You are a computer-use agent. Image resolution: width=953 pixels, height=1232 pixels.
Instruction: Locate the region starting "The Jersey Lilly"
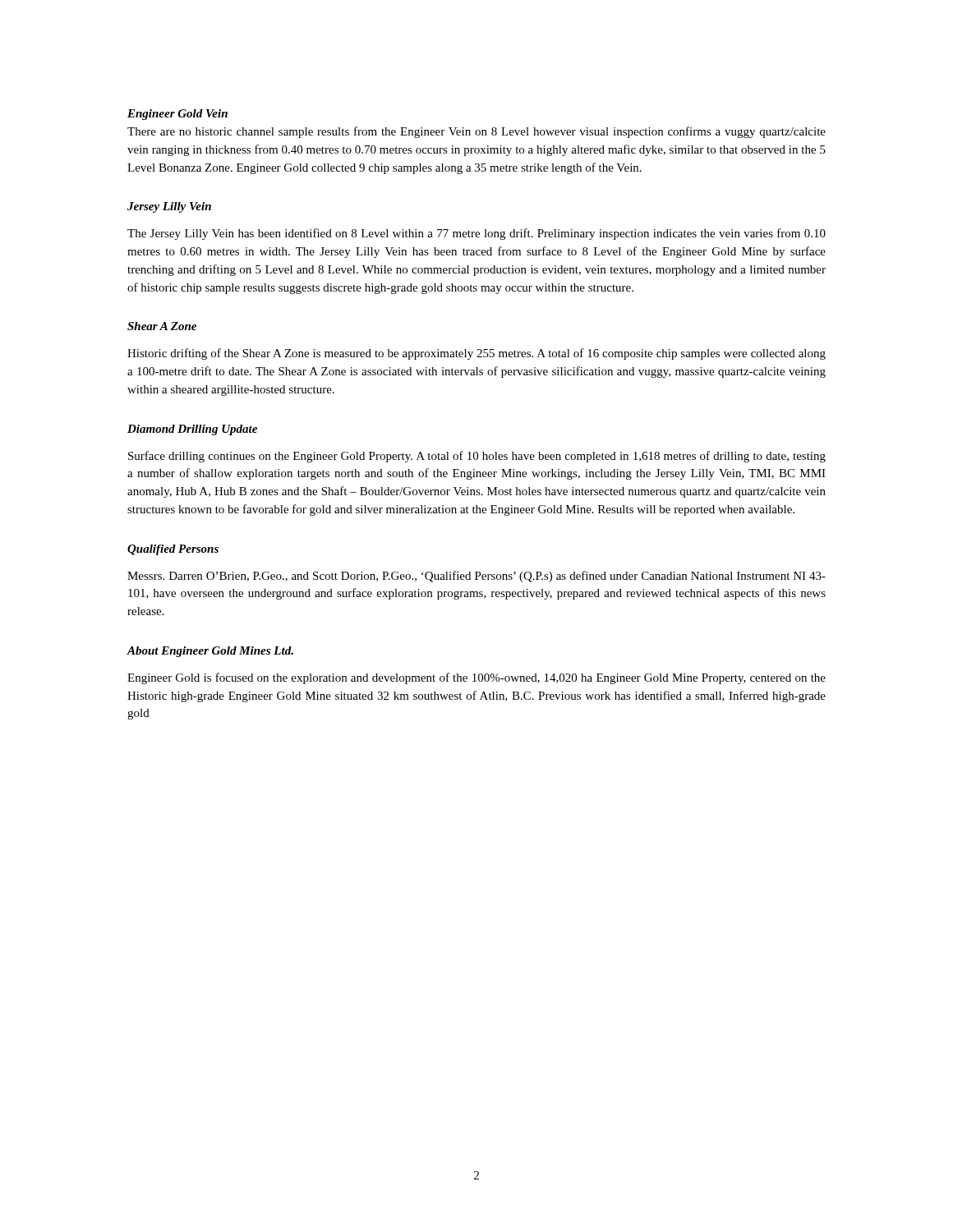pyautogui.click(x=476, y=261)
